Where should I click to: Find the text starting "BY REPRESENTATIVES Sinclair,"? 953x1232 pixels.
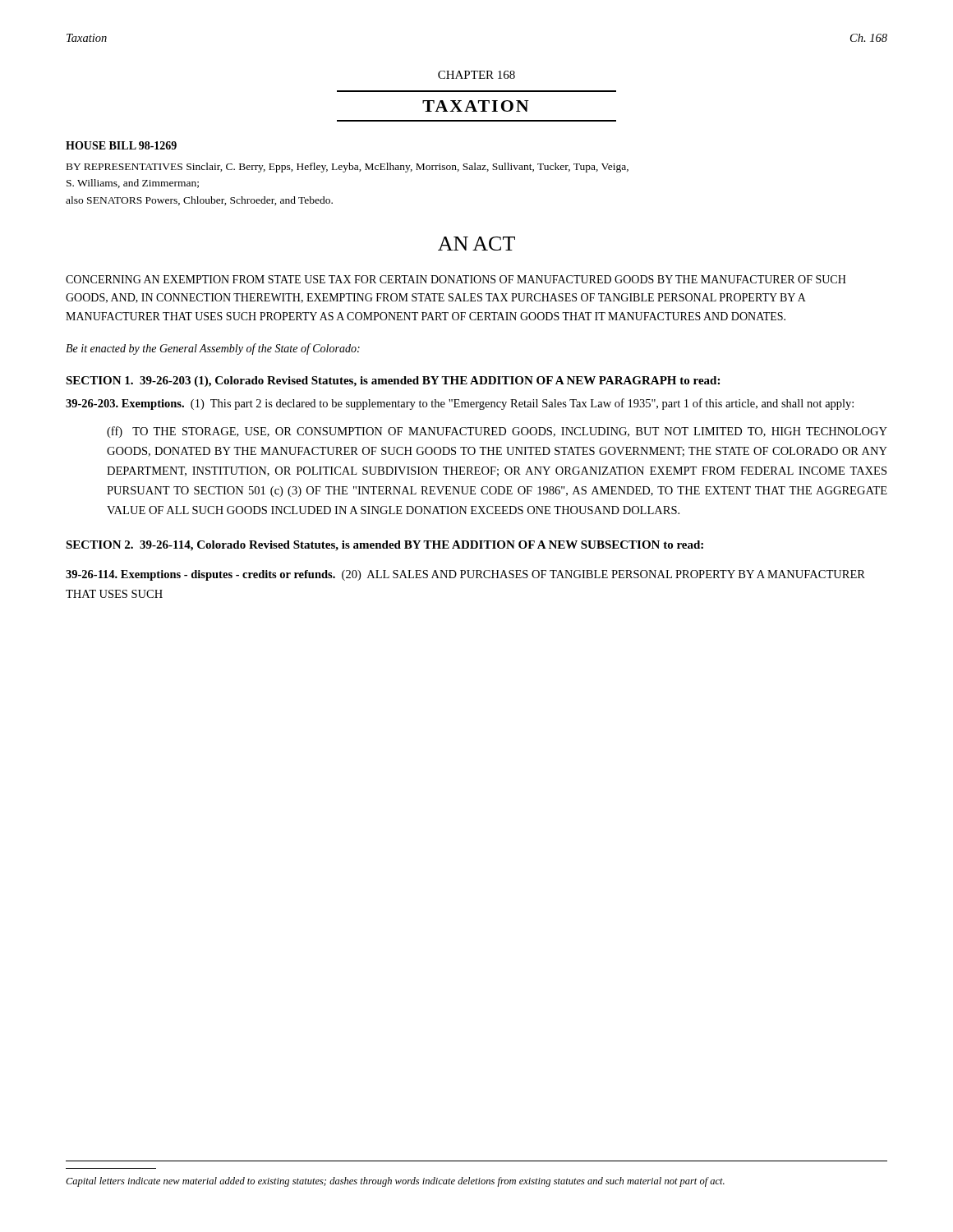[347, 183]
